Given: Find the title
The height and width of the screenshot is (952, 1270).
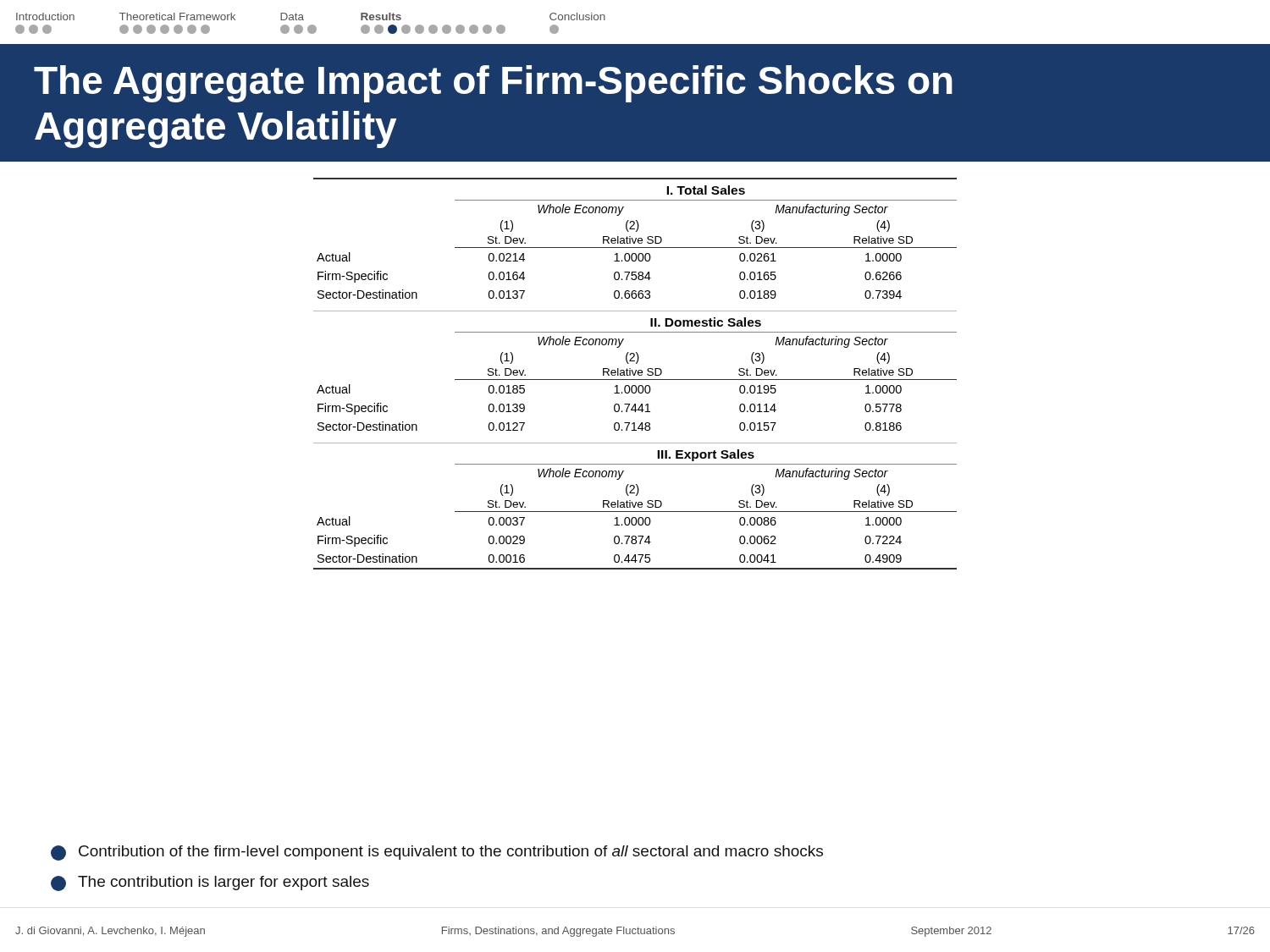Looking at the screenshot, I should (x=635, y=103).
